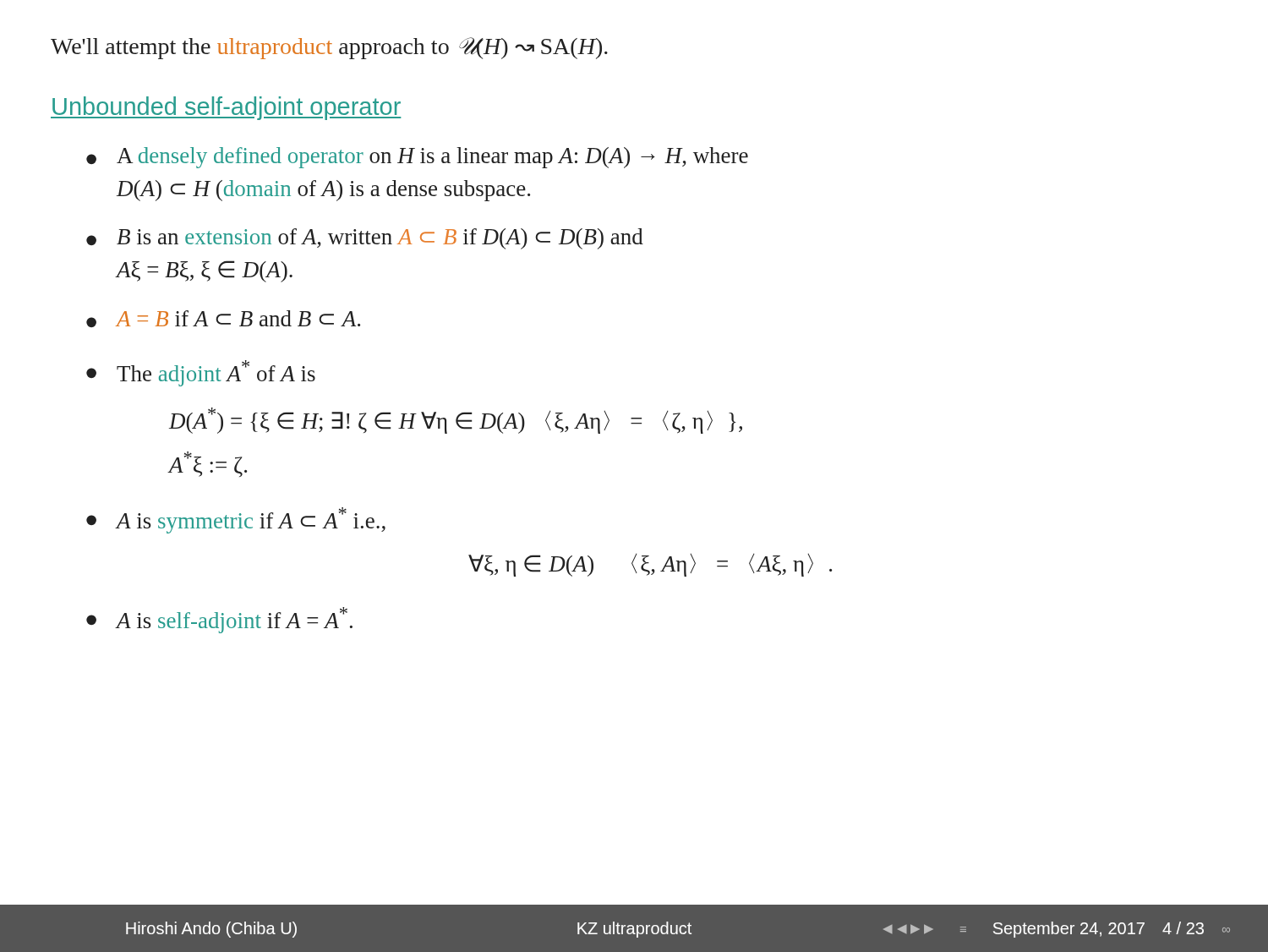The width and height of the screenshot is (1268, 952).
Task: Select the formula that reads "D(A*) = {ξ"
Action: pos(456,440)
